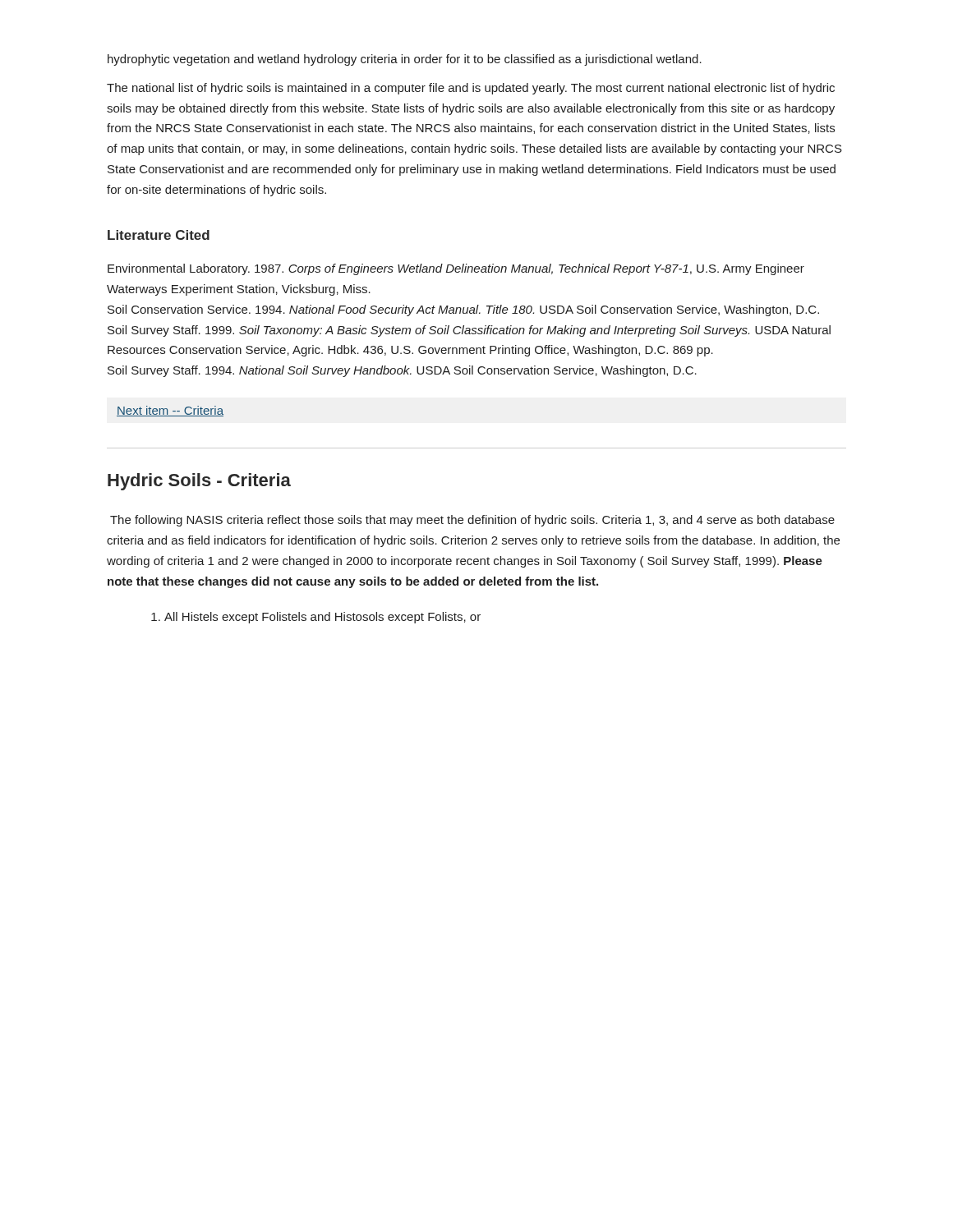
Task: Locate the passage starting "Soil Conservation Service. 1994. National Food Security"
Action: coord(464,309)
